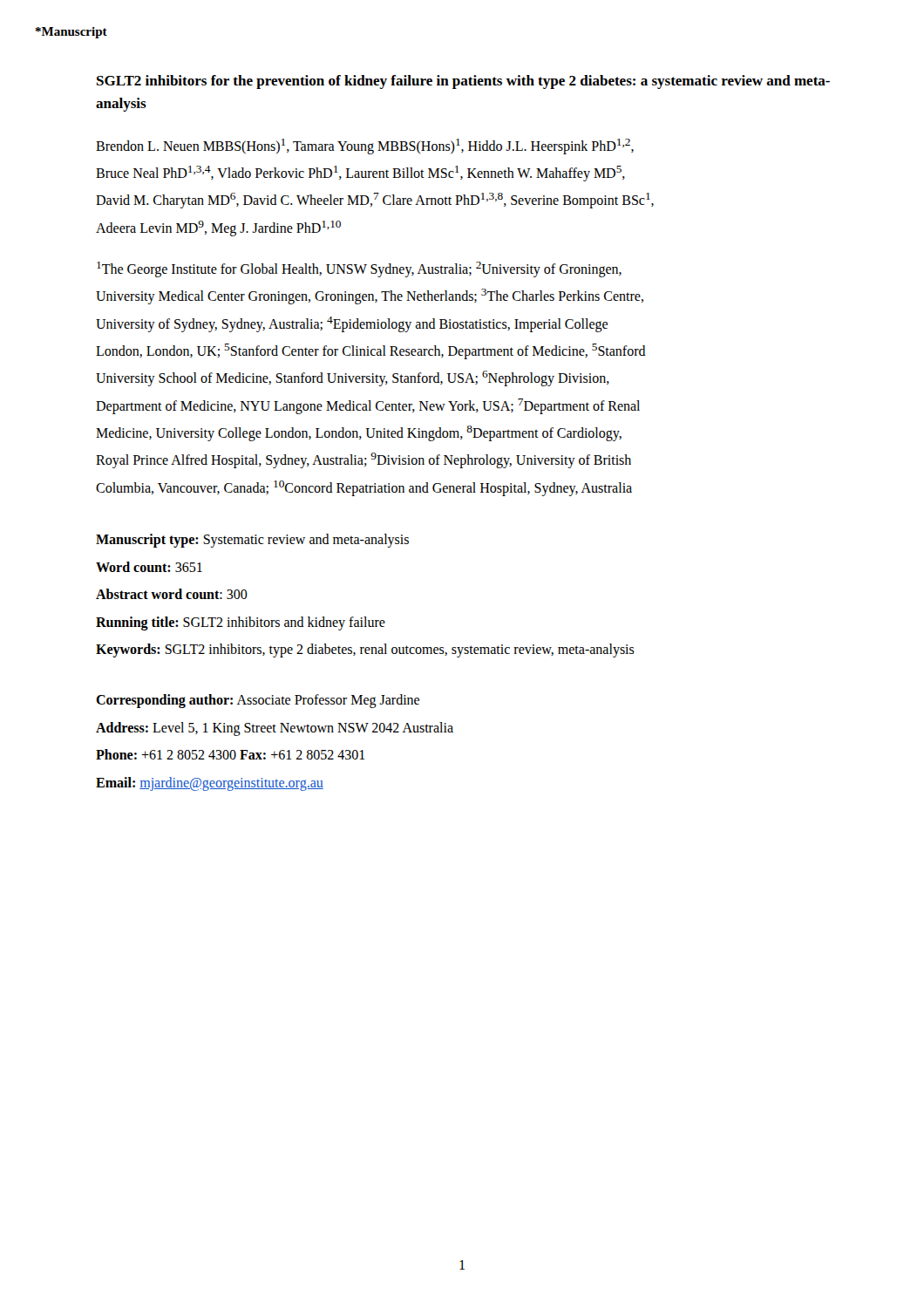Screen dimensions: 1308x924
Task: Find the passage starting "1The George Institute for"
Action: click(x=371, y=377)
